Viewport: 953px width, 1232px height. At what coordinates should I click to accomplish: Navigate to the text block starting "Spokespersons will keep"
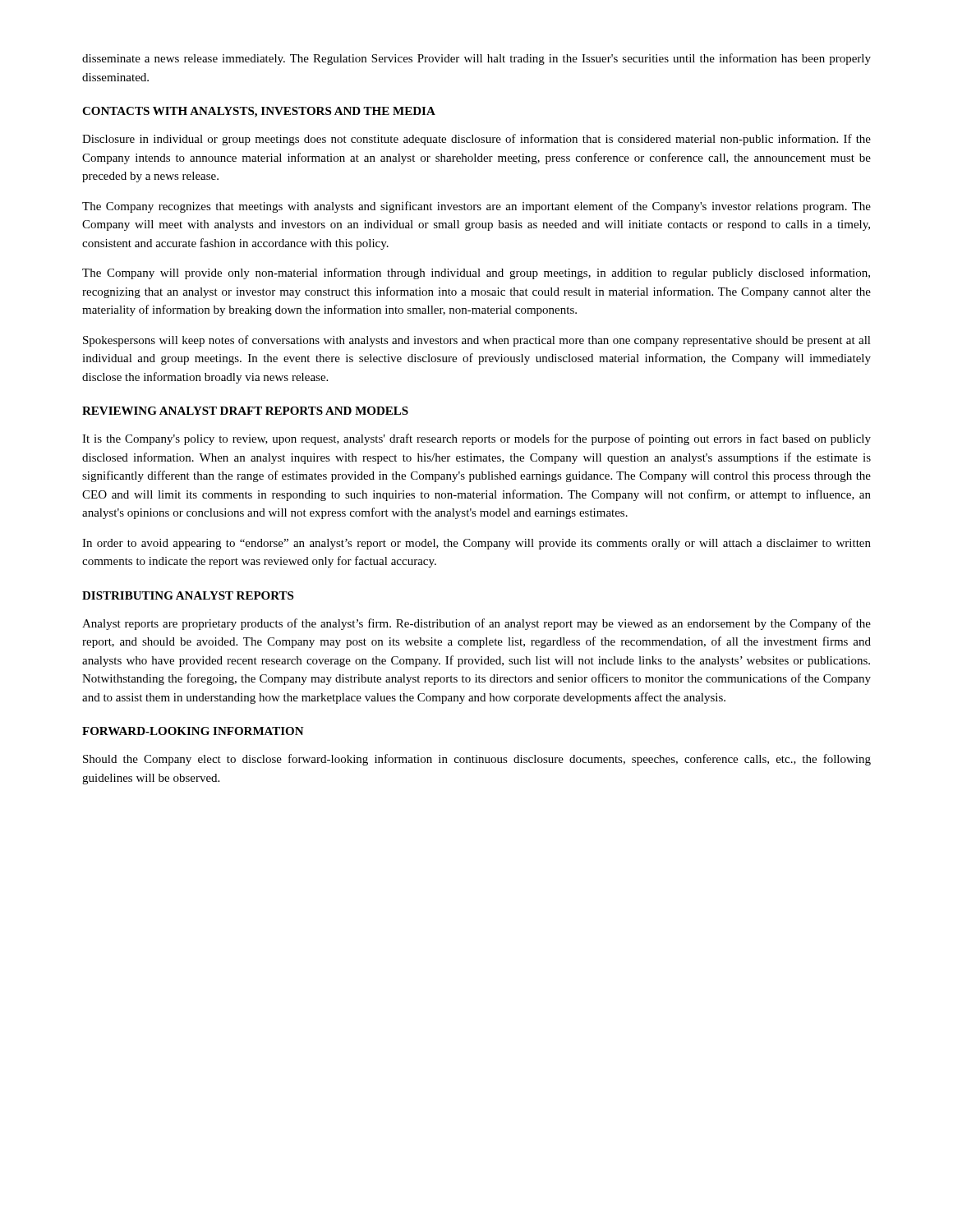[x=476, y=358]
